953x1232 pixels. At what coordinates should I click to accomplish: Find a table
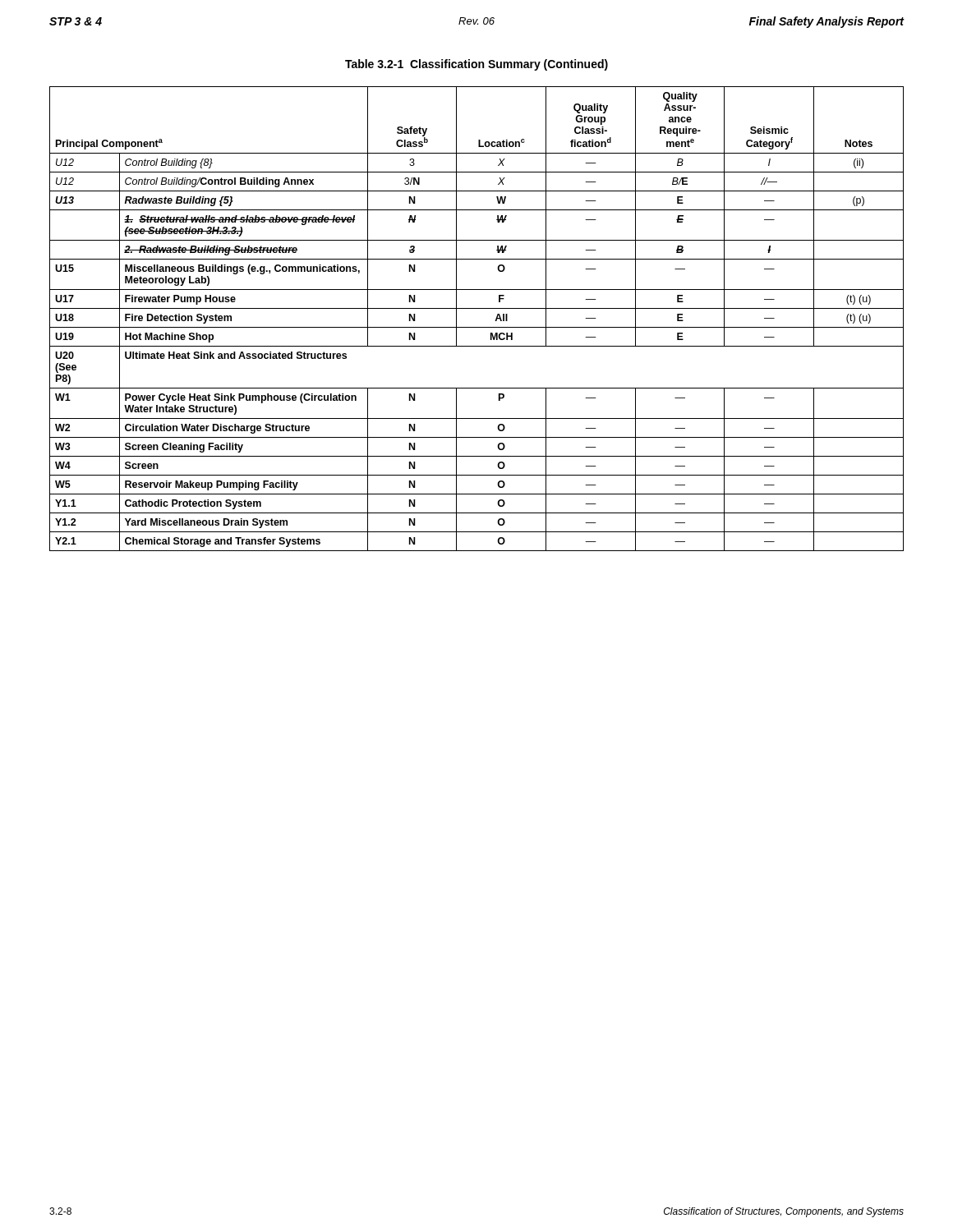[476, 319]
